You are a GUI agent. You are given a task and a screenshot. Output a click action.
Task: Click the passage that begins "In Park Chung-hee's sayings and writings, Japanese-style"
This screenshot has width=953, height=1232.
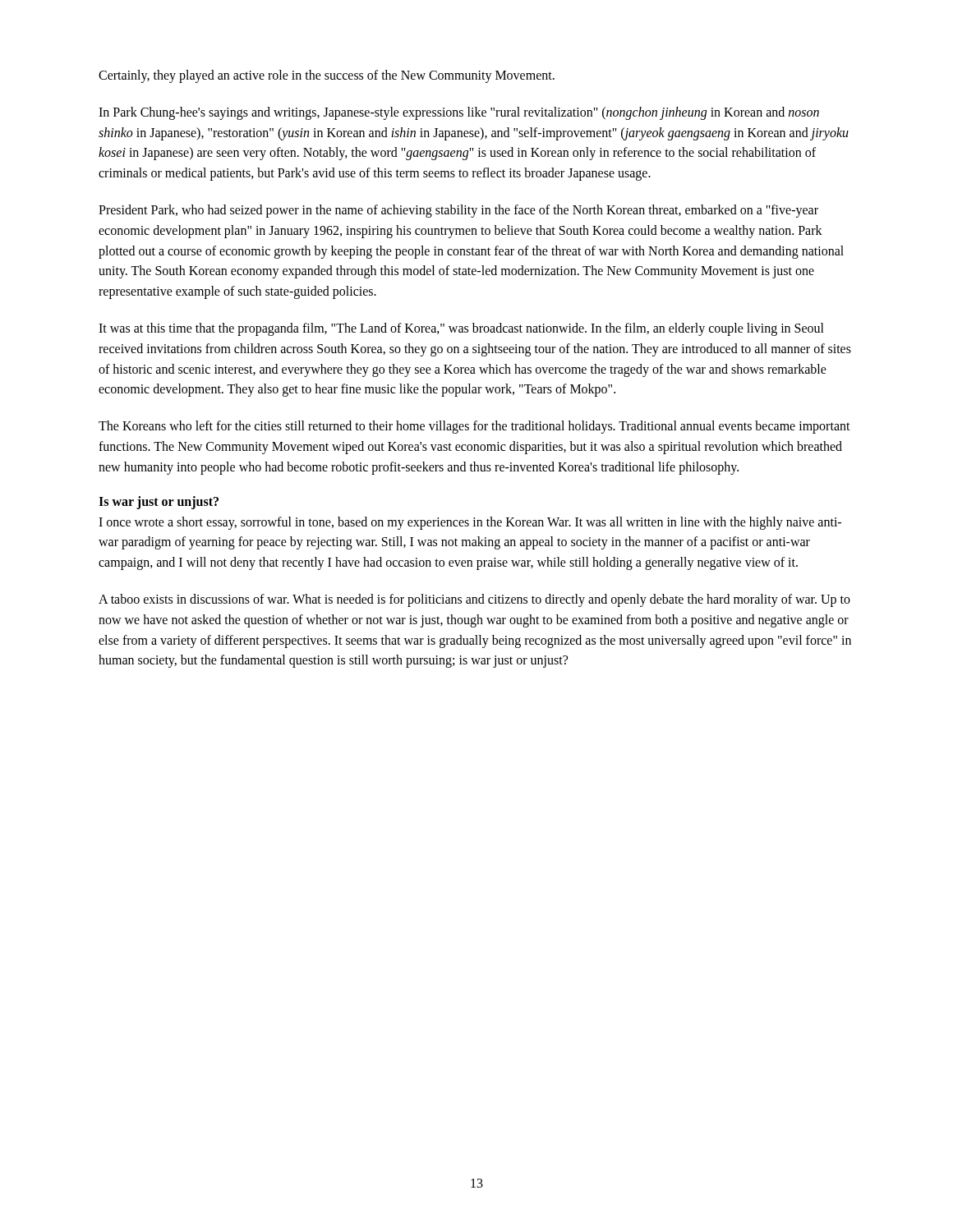click(x=474, y=142)
